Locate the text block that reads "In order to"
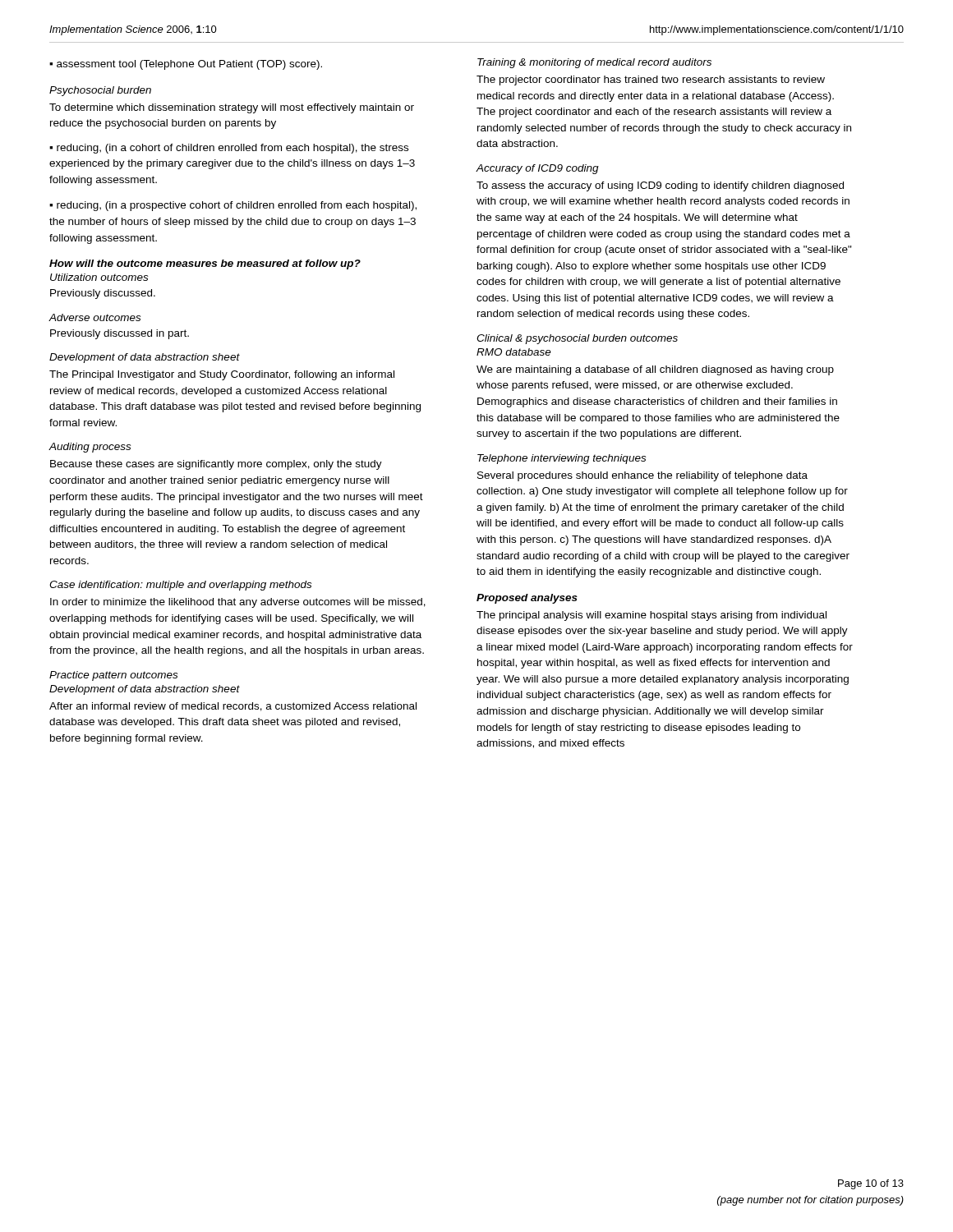 238,626
